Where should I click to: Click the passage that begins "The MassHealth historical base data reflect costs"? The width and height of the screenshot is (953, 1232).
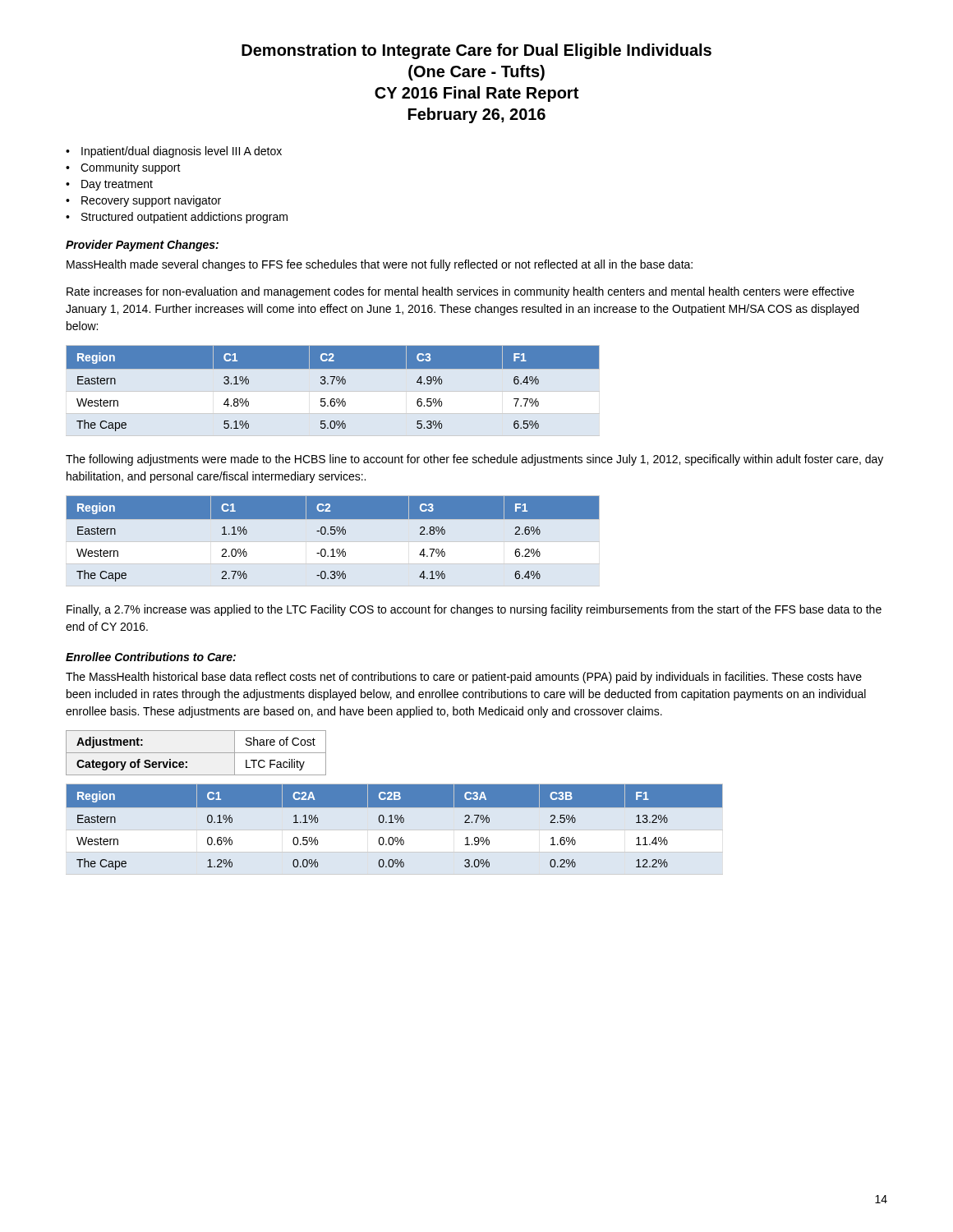[x=466, y=694]
